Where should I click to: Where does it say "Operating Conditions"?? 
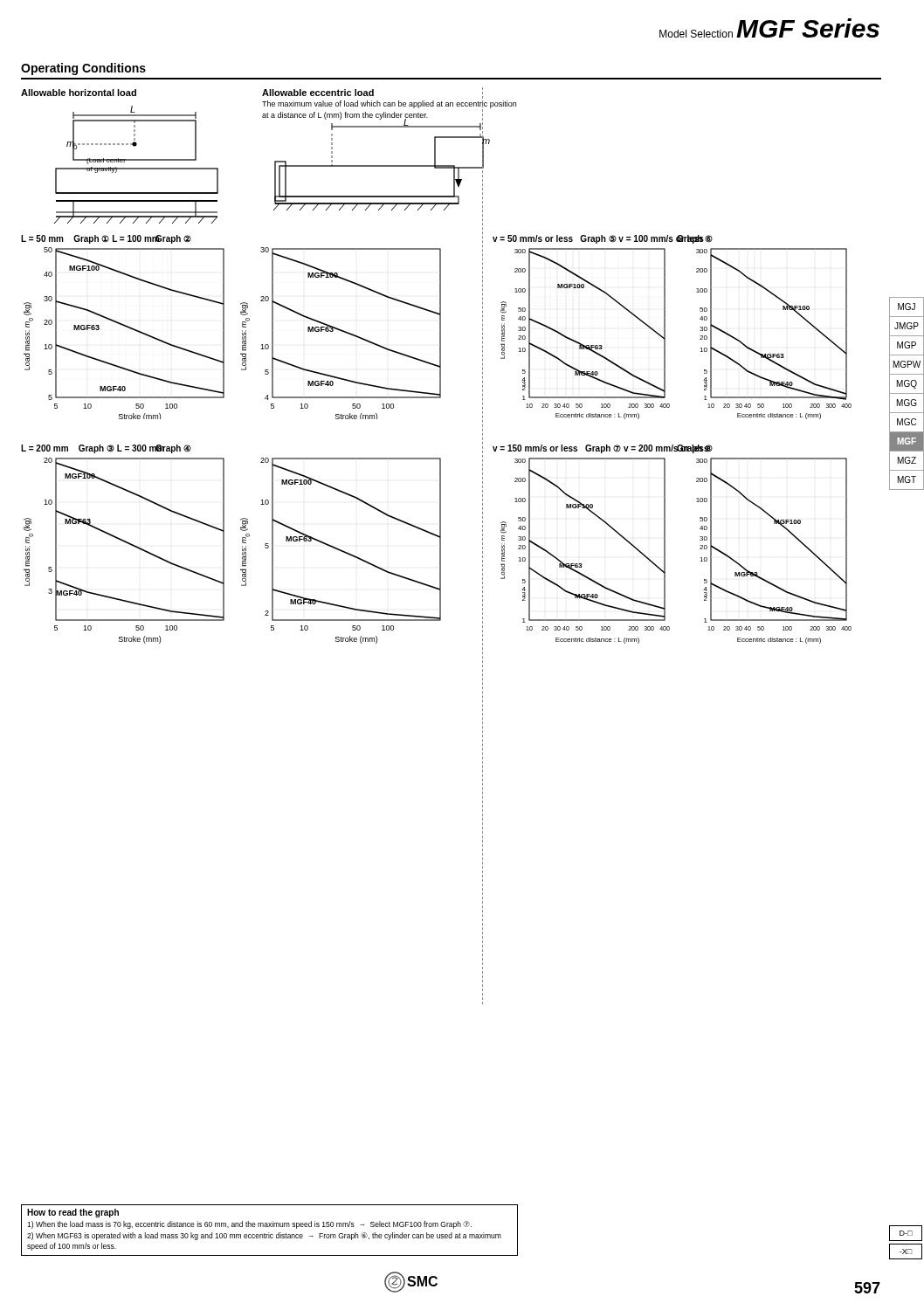(83, 68)
